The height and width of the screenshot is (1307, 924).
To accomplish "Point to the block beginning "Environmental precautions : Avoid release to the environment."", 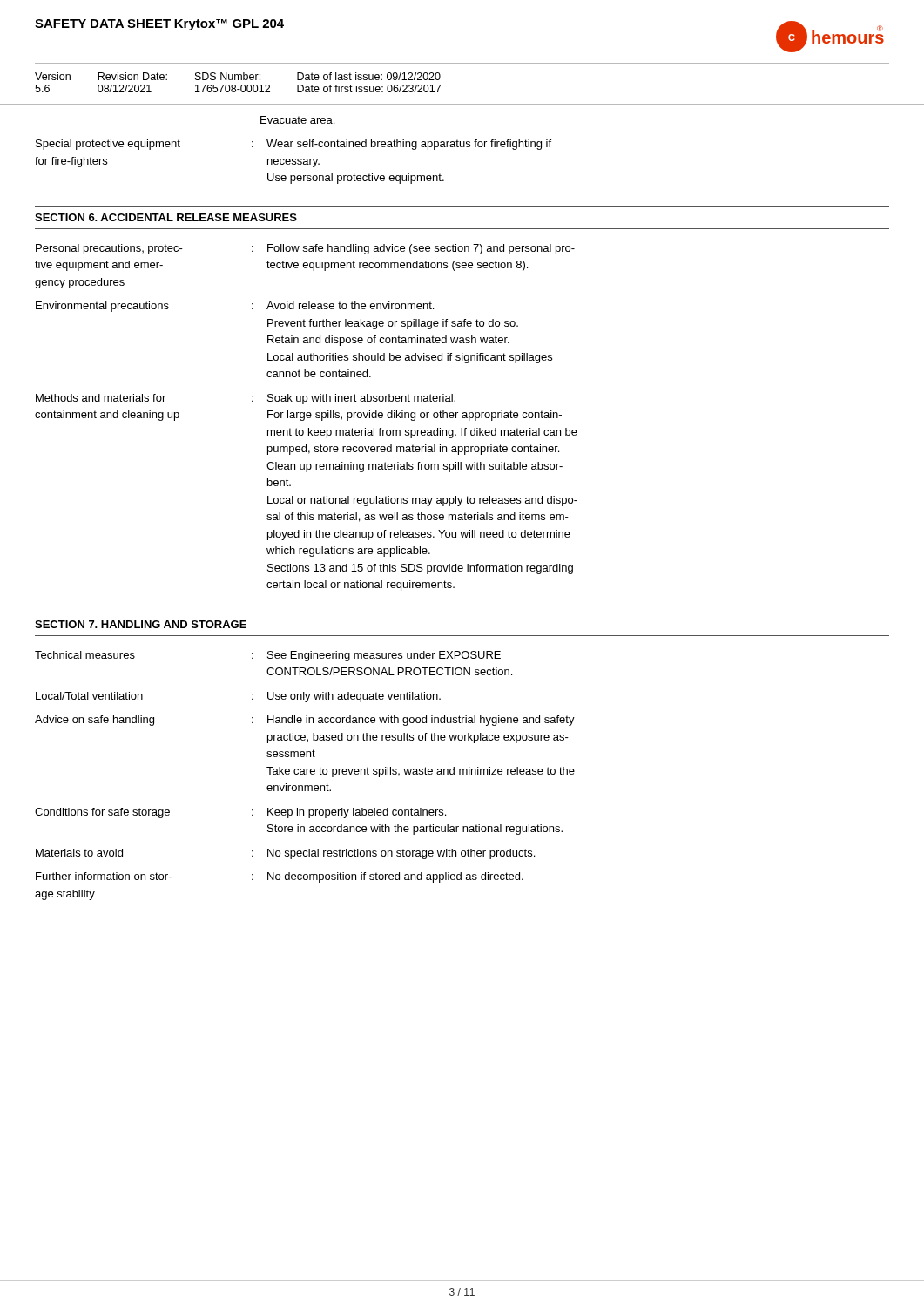I will [x=462, y=340].
